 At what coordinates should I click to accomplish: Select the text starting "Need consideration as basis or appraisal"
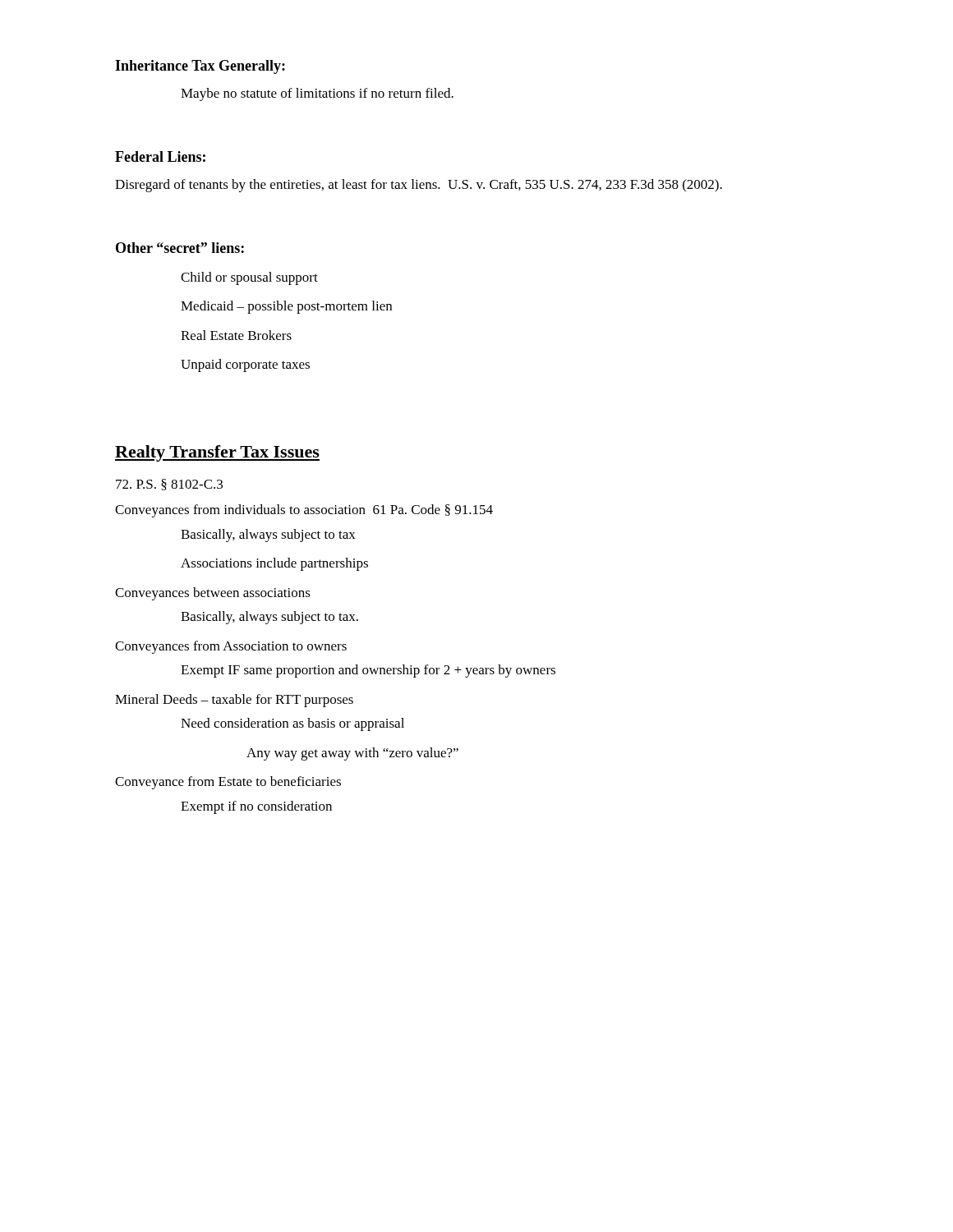293,723
